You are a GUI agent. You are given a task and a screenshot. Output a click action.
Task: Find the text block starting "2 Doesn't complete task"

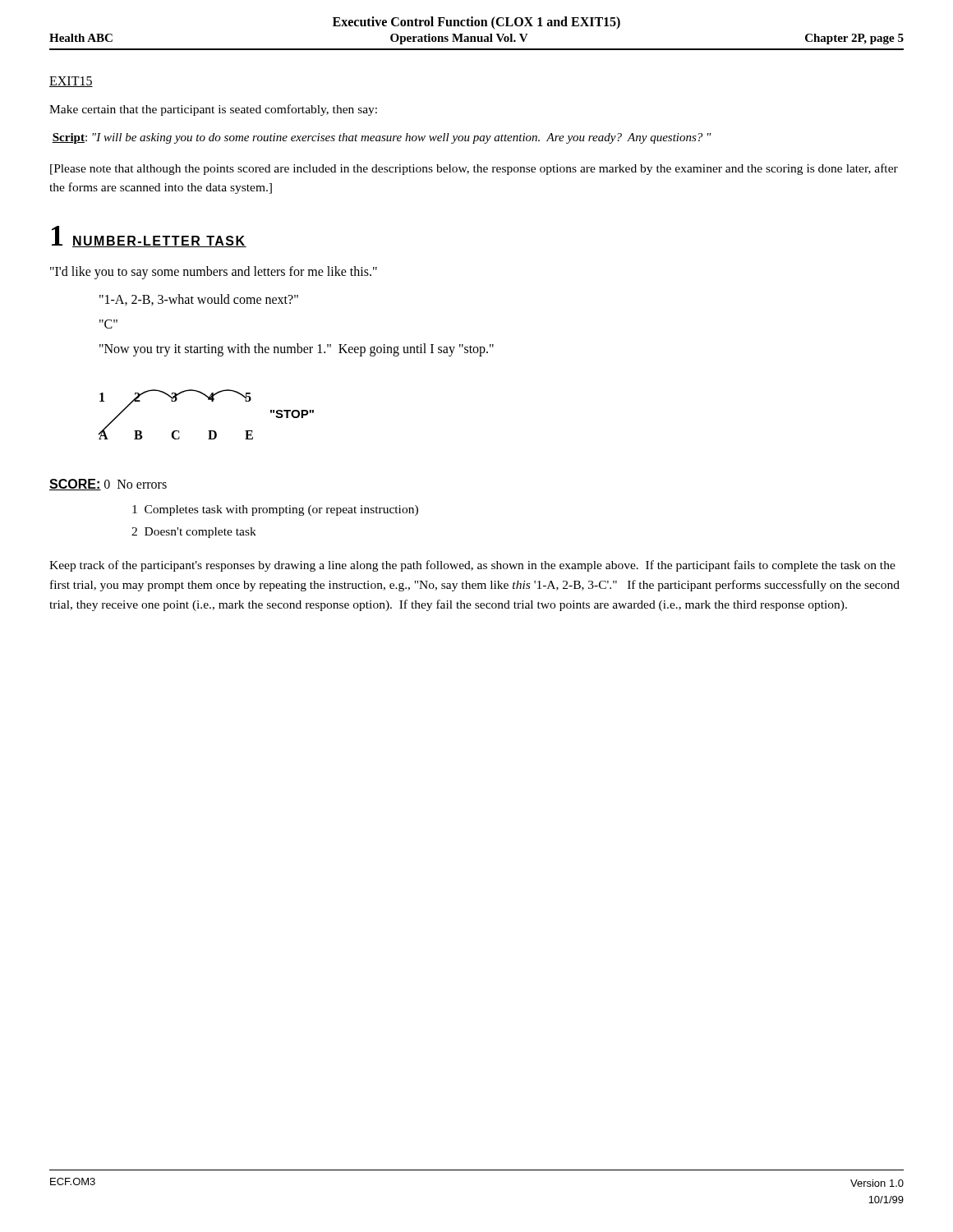click(194, 531)
